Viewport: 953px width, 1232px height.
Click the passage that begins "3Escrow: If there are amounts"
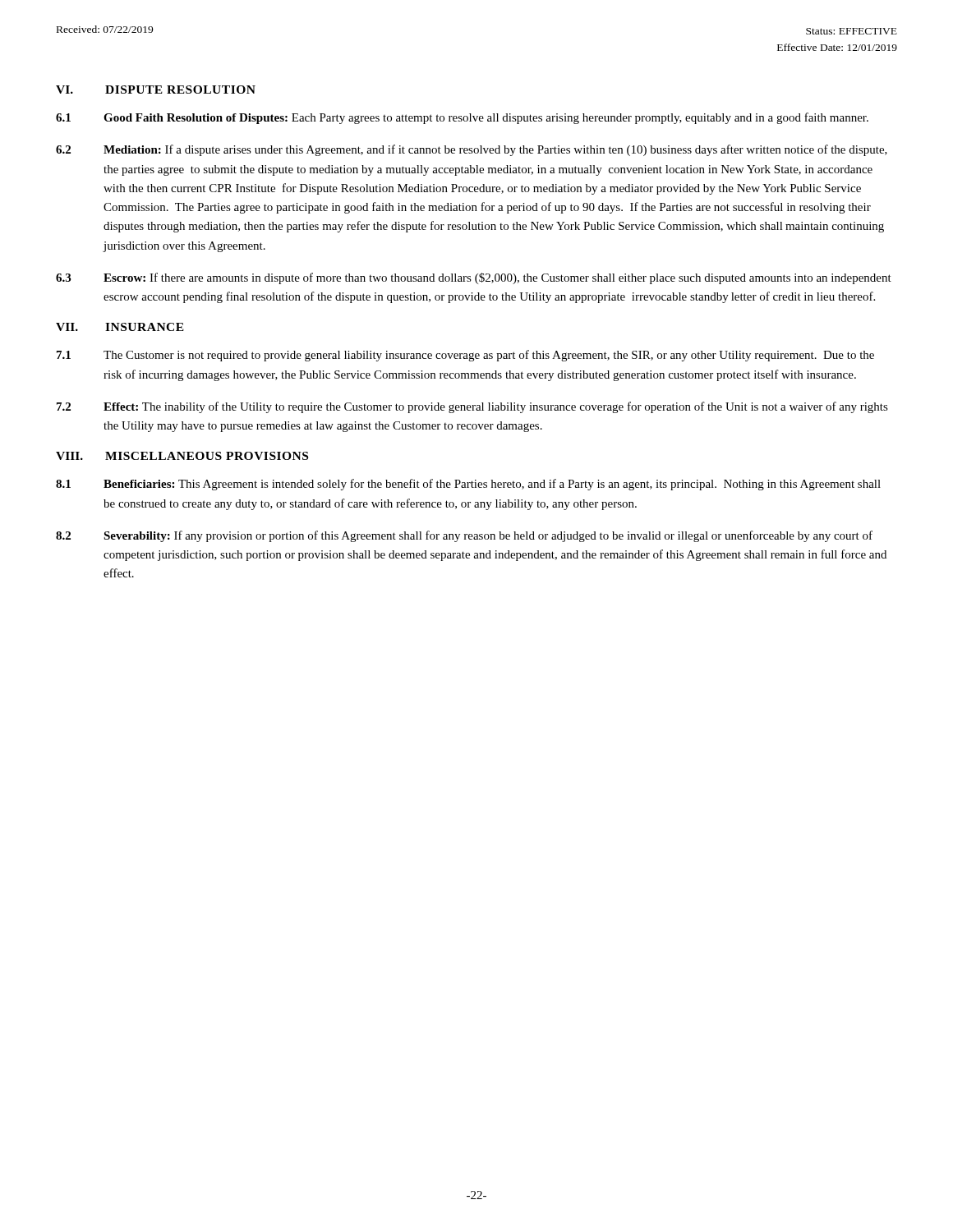[475, 287]
